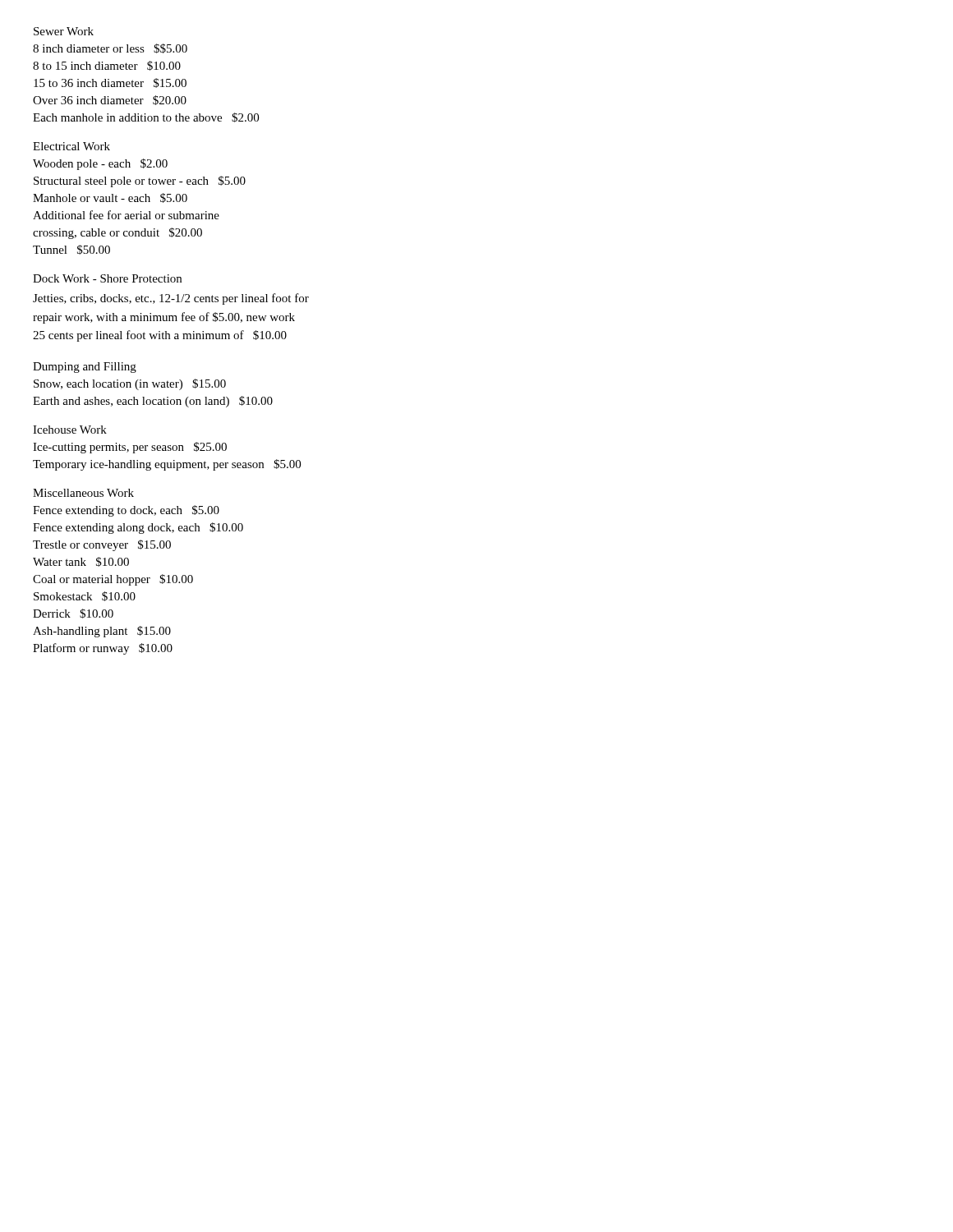Viewport: 953px width, 1232px height.
Task: Point to the block beginning "Additional fee for aerial"
Action: (x=126, y=215)
